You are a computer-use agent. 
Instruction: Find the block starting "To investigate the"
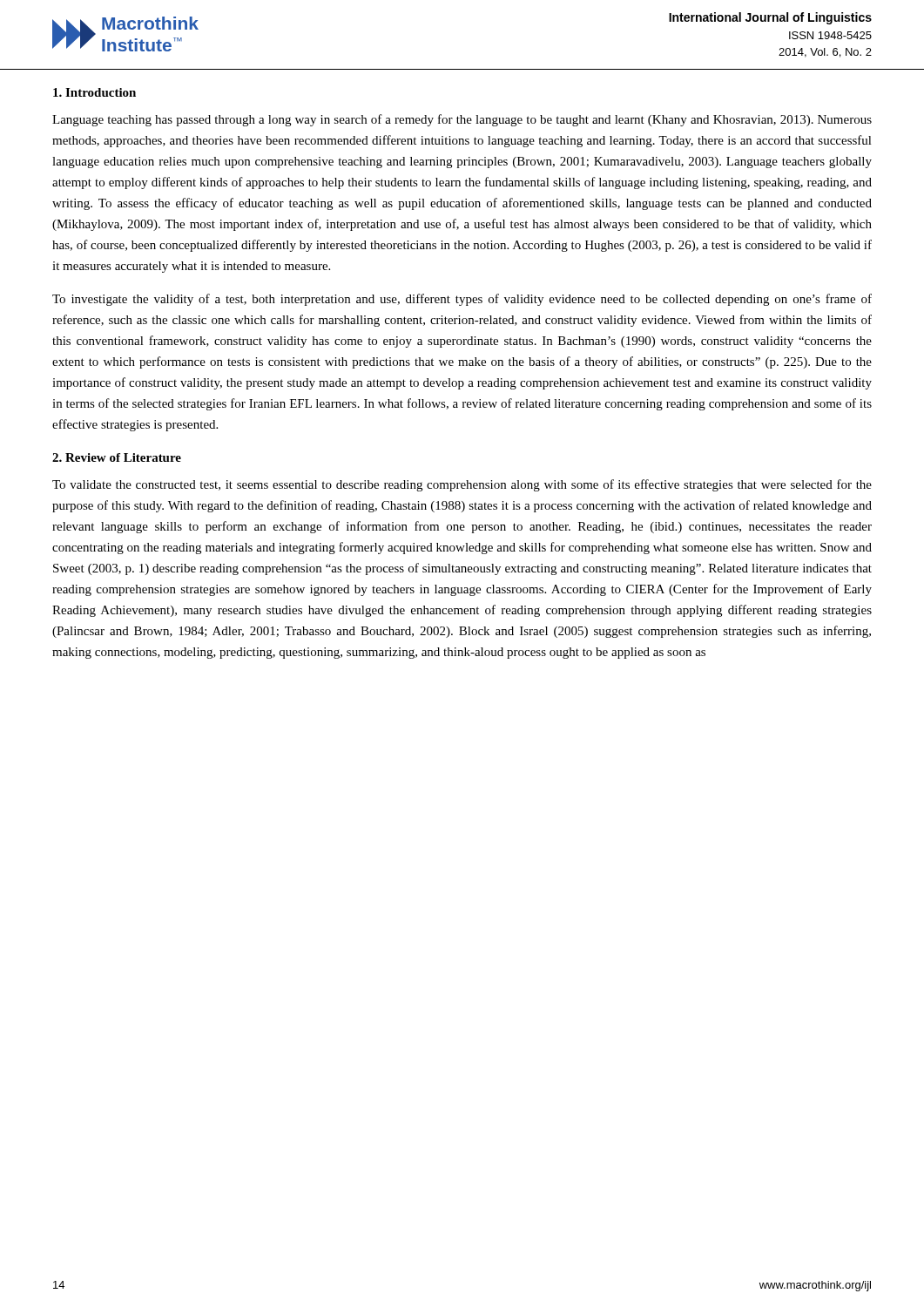coord(462,362)
